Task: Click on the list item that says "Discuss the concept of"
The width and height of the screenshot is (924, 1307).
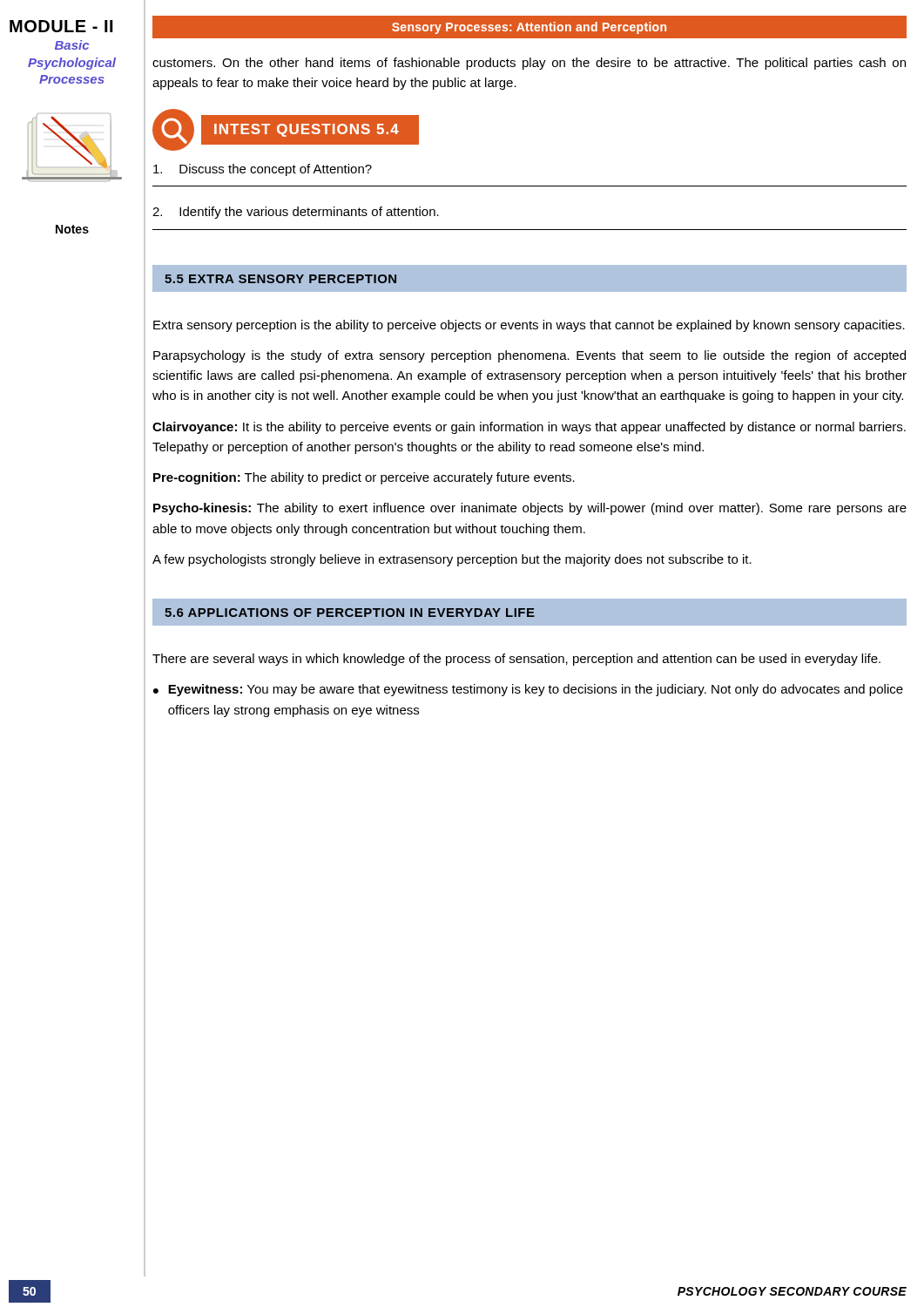Action: tap(262, 169)
